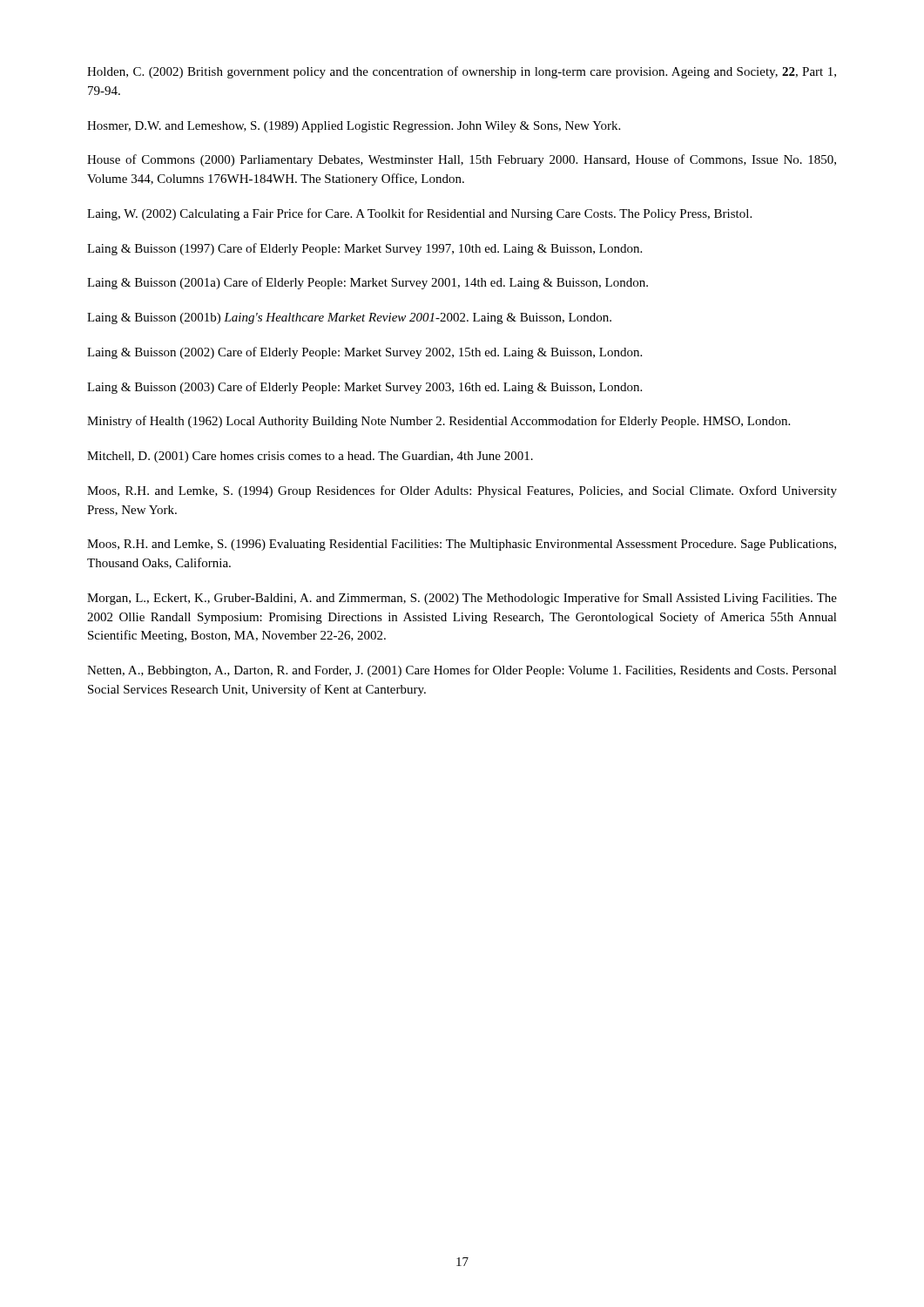This screenshot has width=924, height=1307.
Task: Find the text starting "Laing & Buisson (2003) Care of Elderly People:"
Action: pyautogui.click(x=365, y=386)
